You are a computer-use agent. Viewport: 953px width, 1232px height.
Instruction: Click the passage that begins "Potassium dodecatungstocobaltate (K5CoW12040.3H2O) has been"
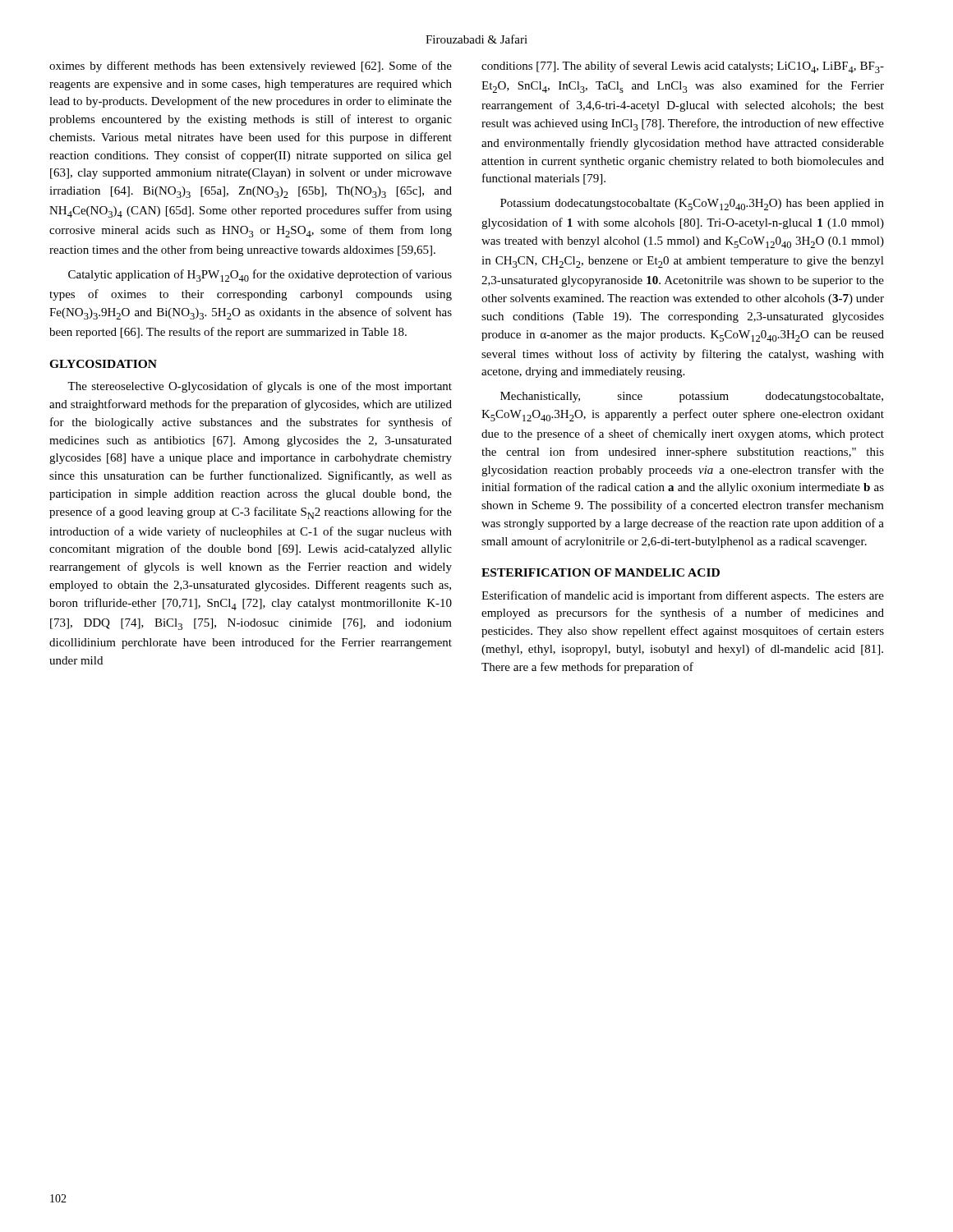click(x=683, y=288)
